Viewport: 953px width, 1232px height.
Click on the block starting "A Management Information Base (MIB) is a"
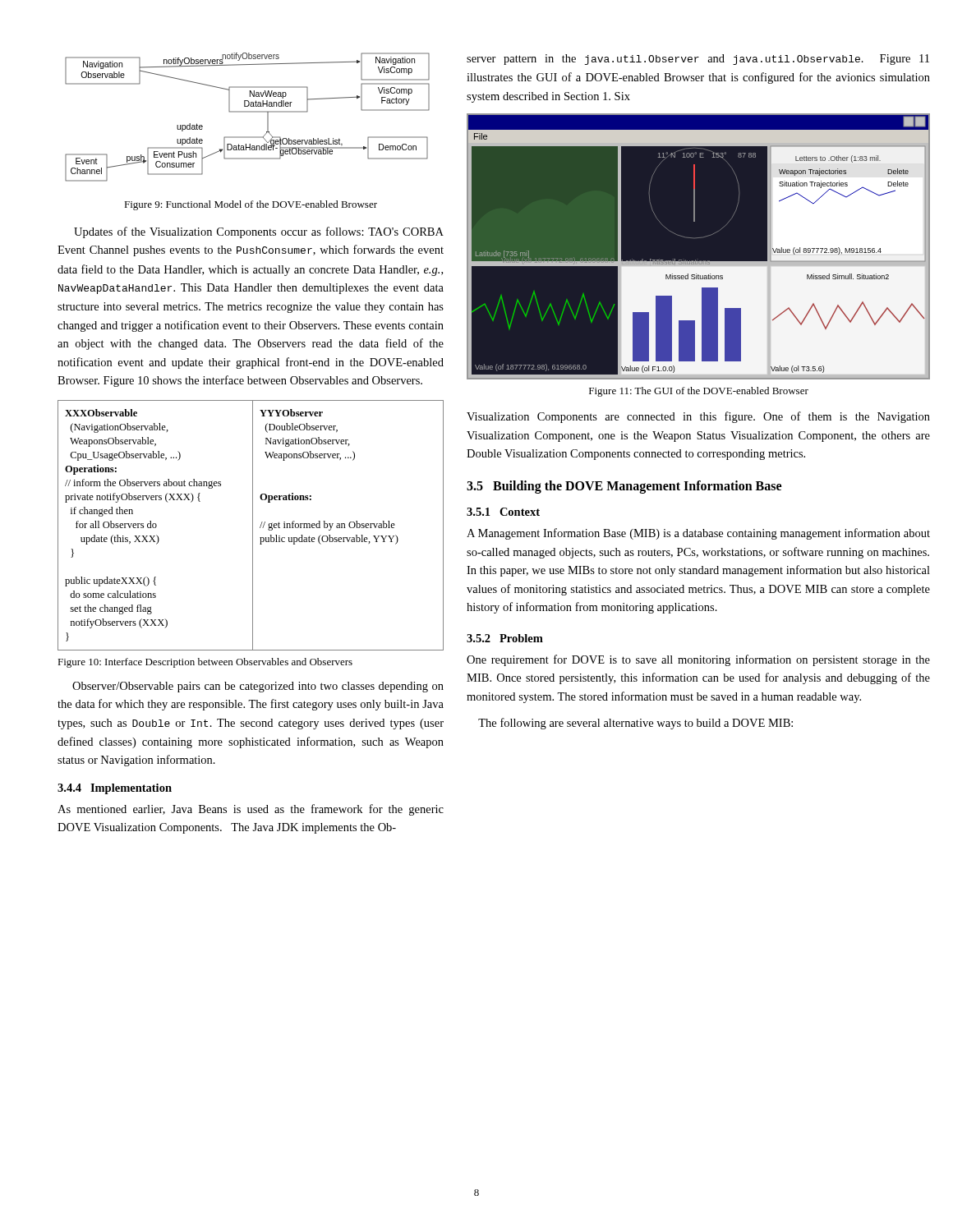coord(698,570)
